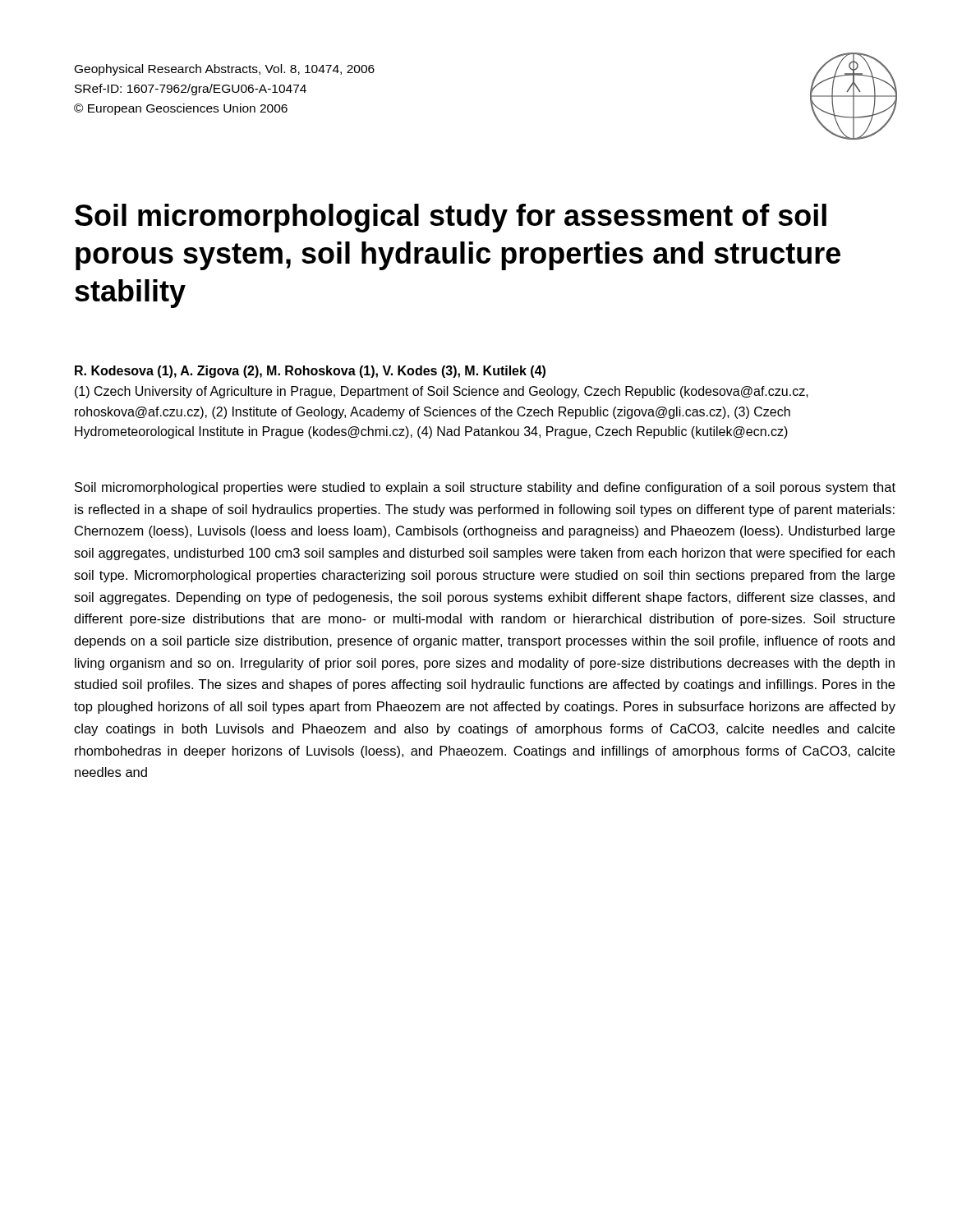Find the region starting "R. Kodesova (1),"
Image resolution: width=971 pixels, height=1232 pixels.
point(485,402)
